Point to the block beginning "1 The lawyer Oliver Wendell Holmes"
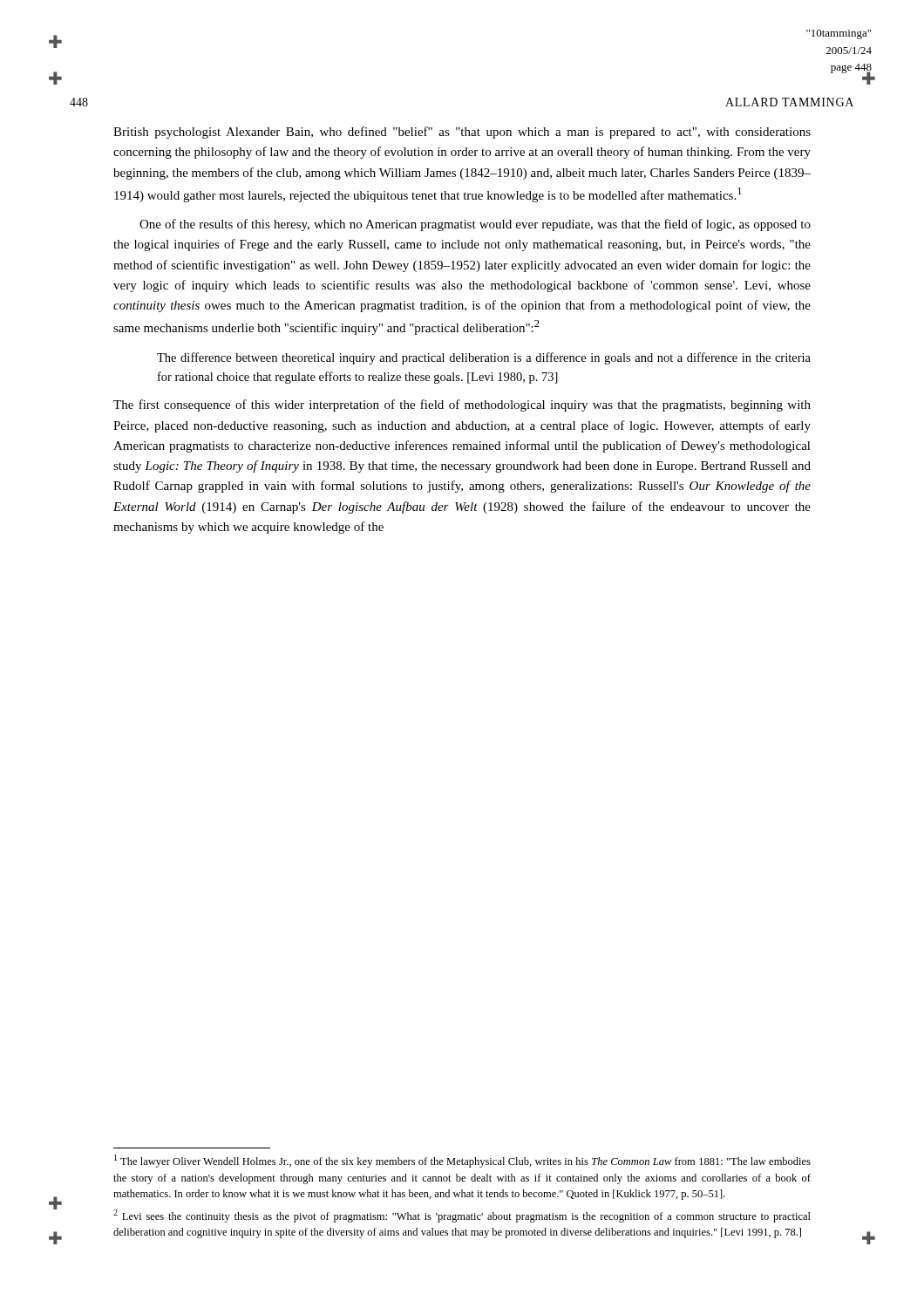 (x=462, y=1177)
